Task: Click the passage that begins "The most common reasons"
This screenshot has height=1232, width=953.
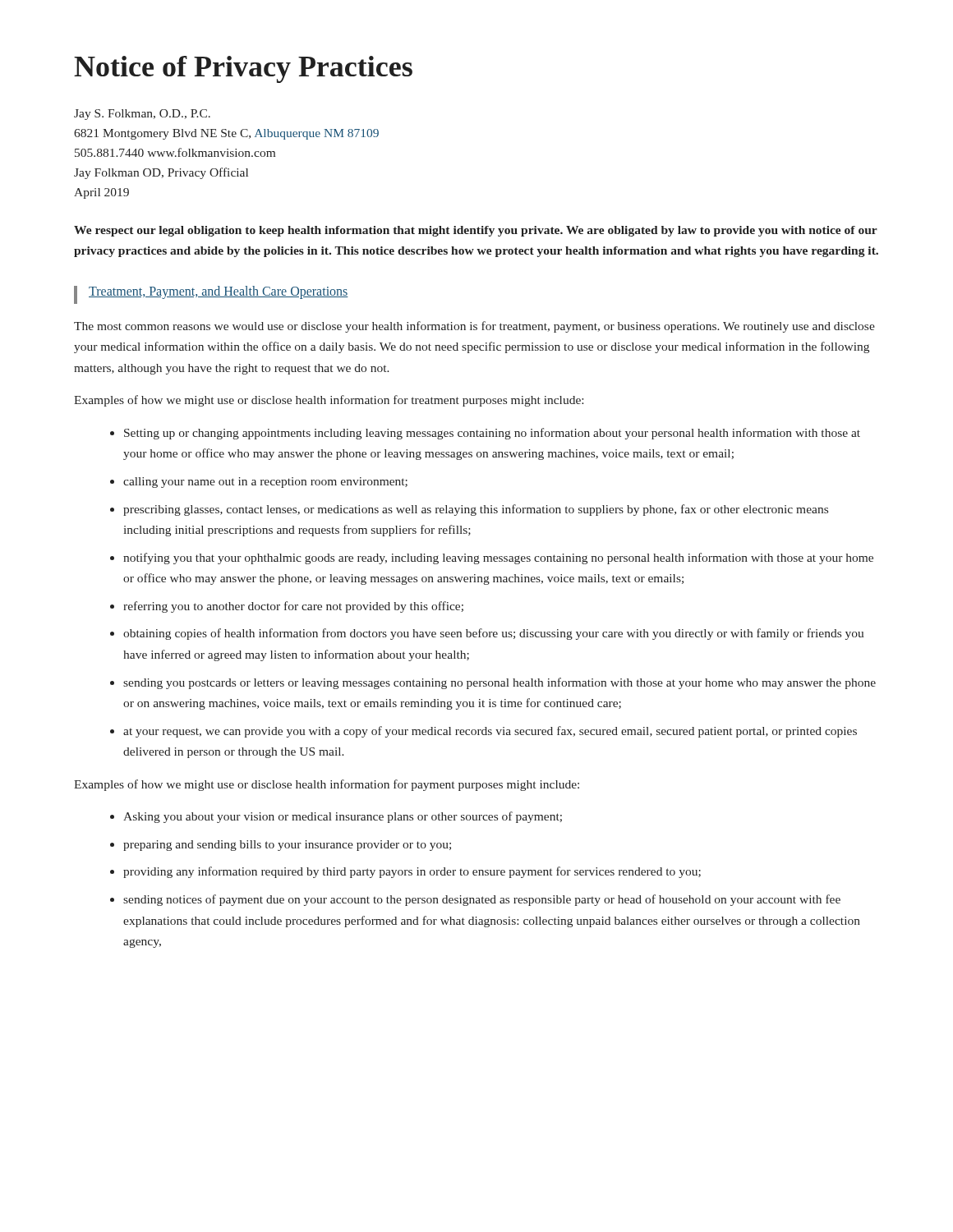Action: [474, 346]
